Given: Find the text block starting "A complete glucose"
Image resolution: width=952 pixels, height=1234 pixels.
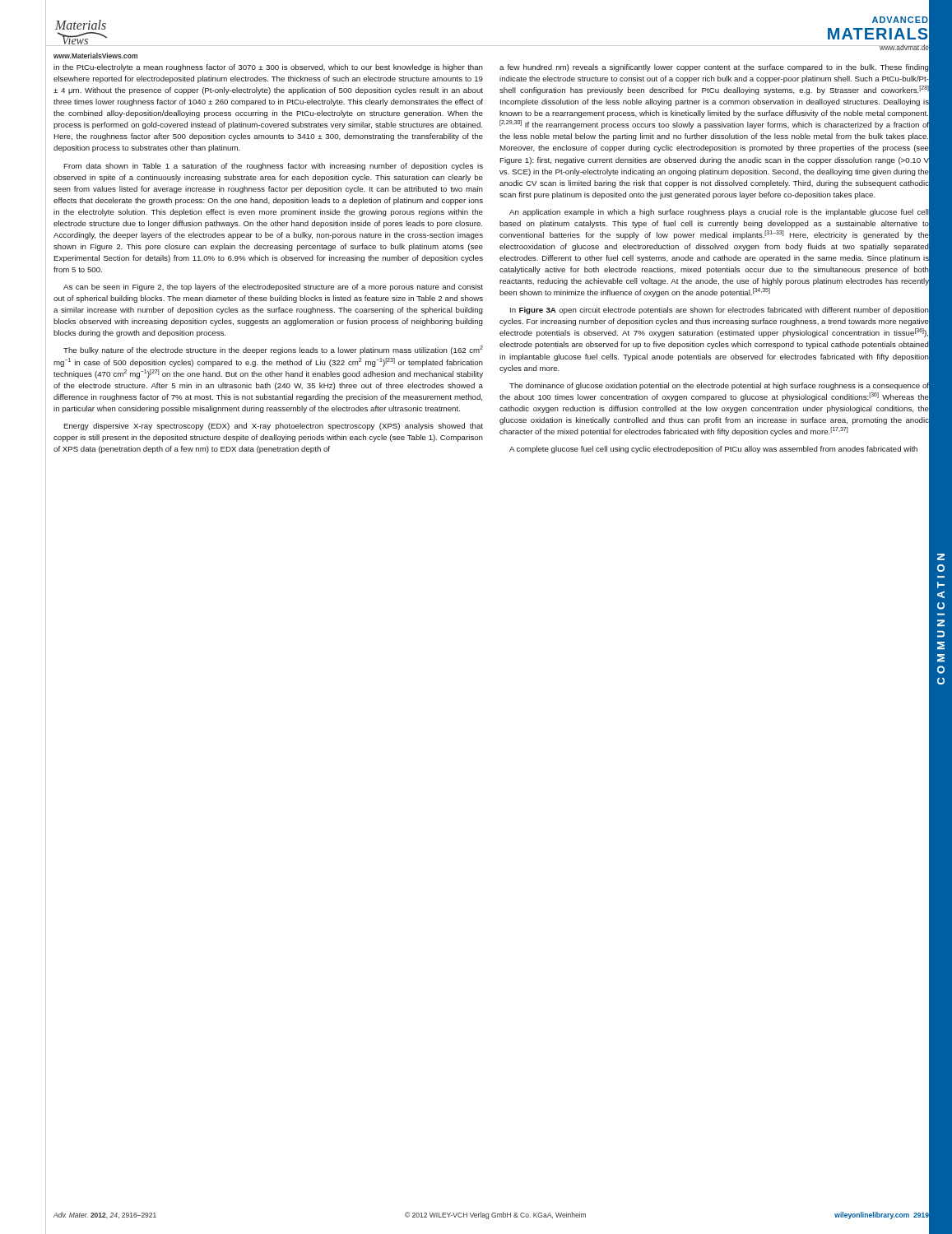Looking at the screenshot, I should (x=714, y=449).
